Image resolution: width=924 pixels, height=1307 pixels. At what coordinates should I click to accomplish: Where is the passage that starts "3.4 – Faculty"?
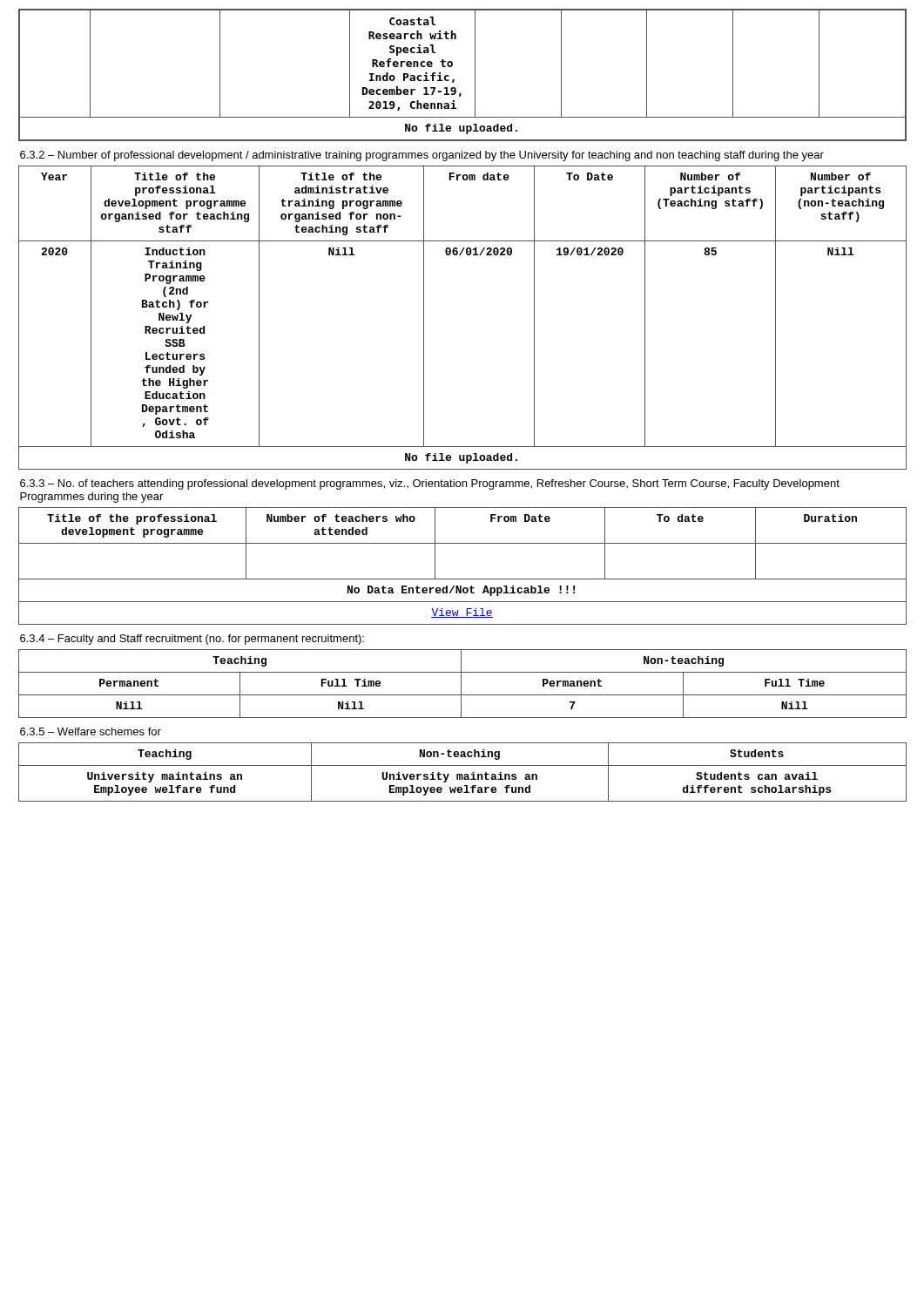[192, 638]
